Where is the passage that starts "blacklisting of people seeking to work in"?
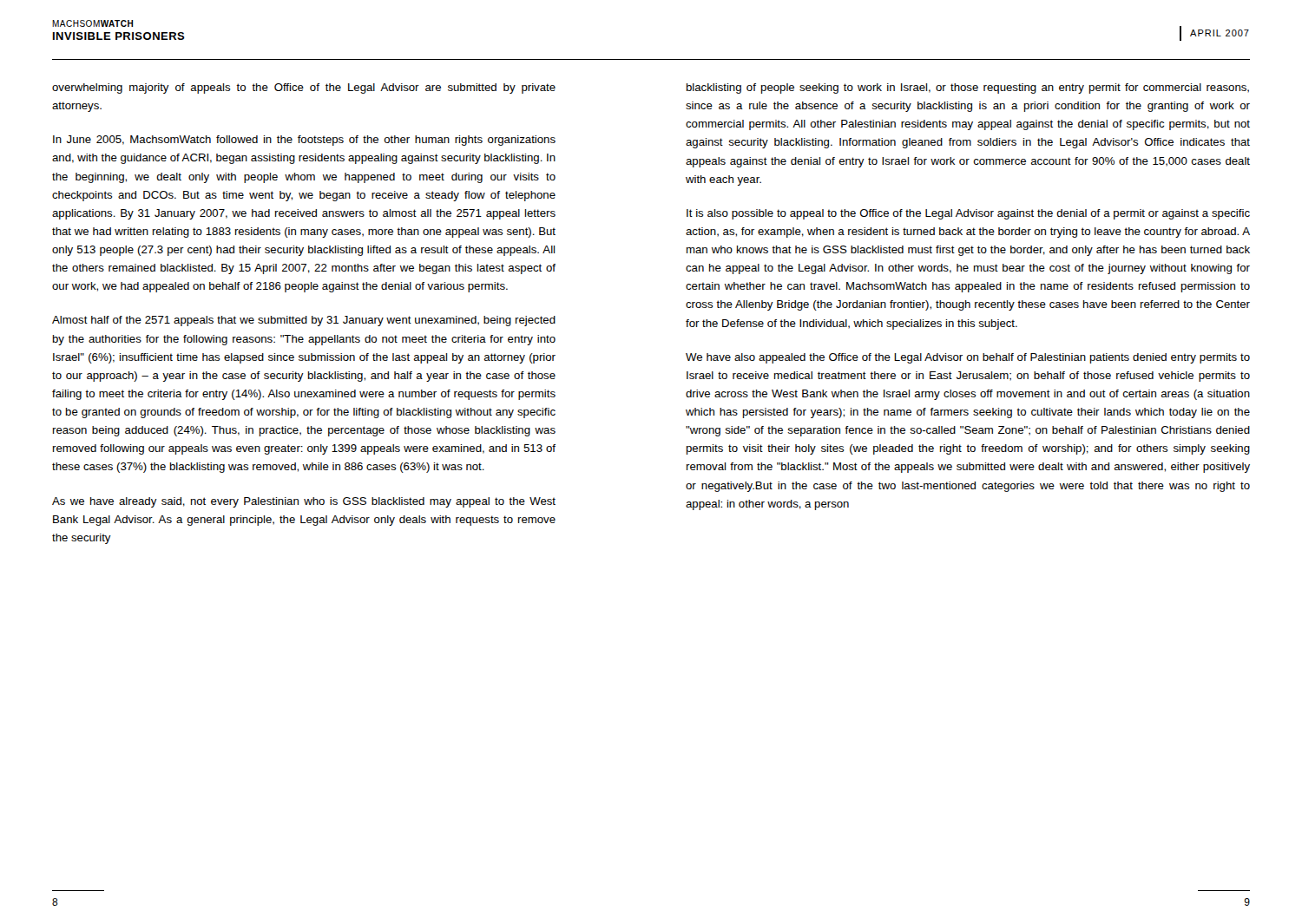The height and width of the screenshot is (924, 1302). [x=968, y=133]
